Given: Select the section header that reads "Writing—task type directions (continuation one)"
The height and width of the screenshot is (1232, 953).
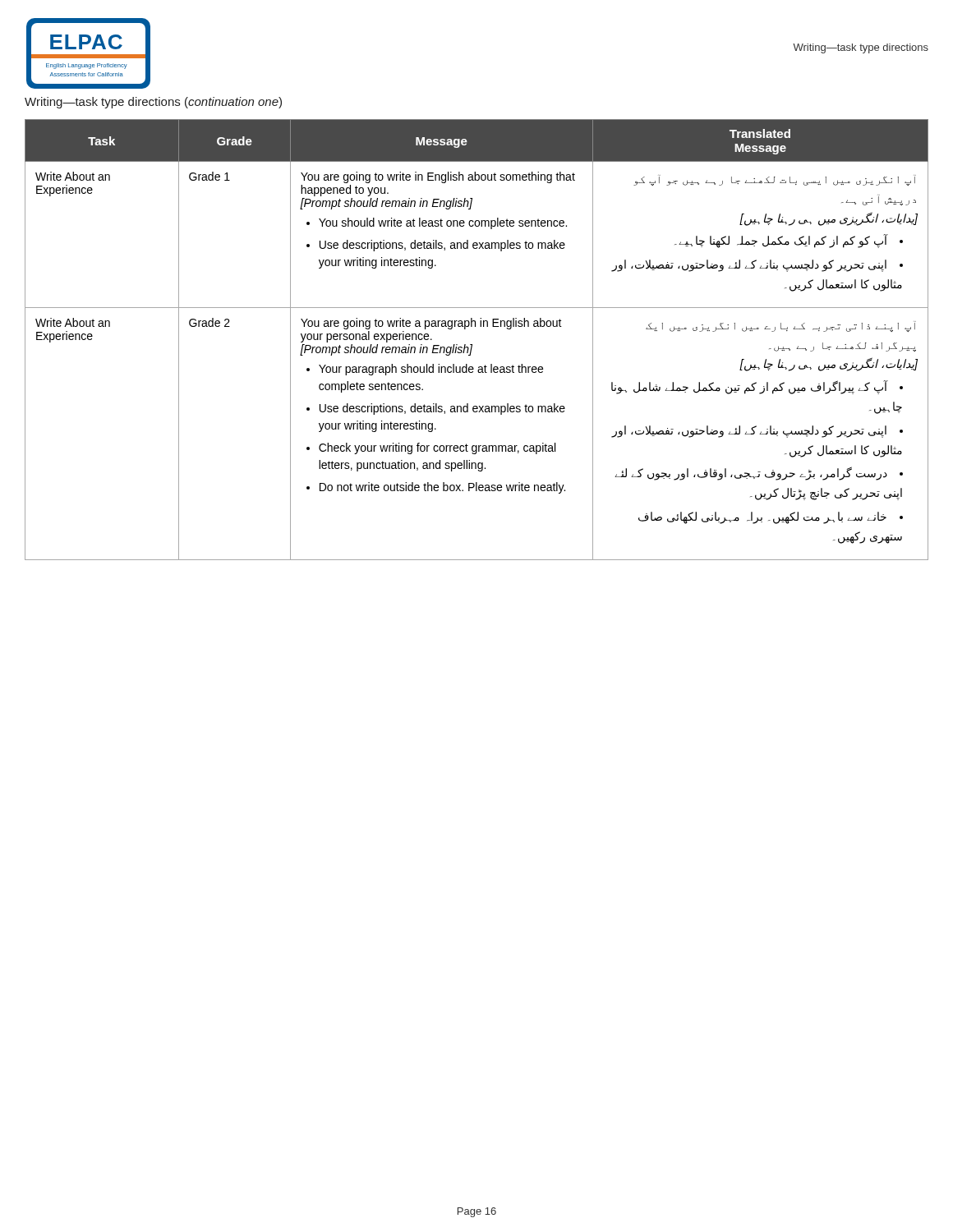Looking at the screenshot, I should [x=154, y=101].
